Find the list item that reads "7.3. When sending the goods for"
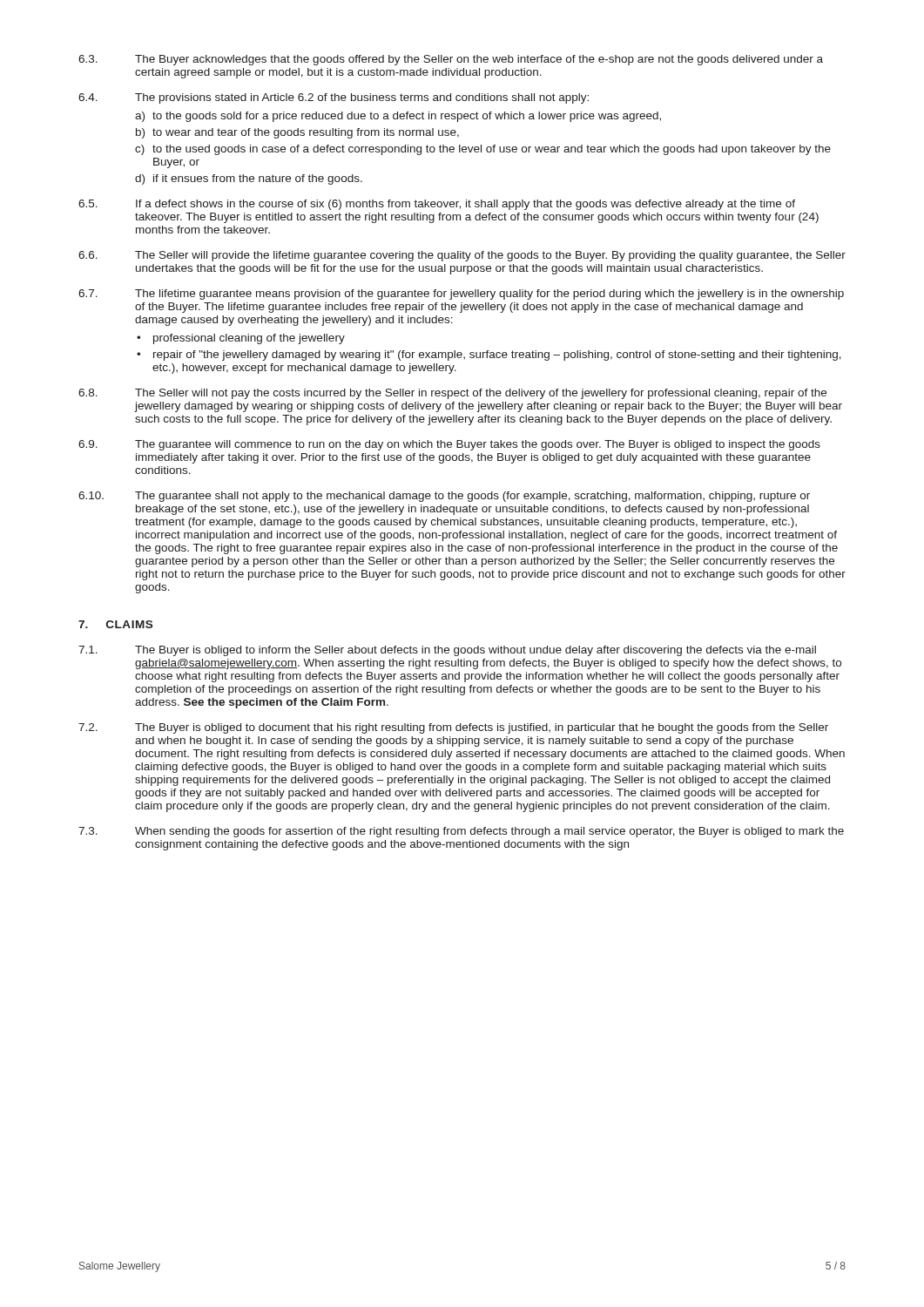Image resolution: width=924 pixels, height=1307 pixels. coord(462,837)
